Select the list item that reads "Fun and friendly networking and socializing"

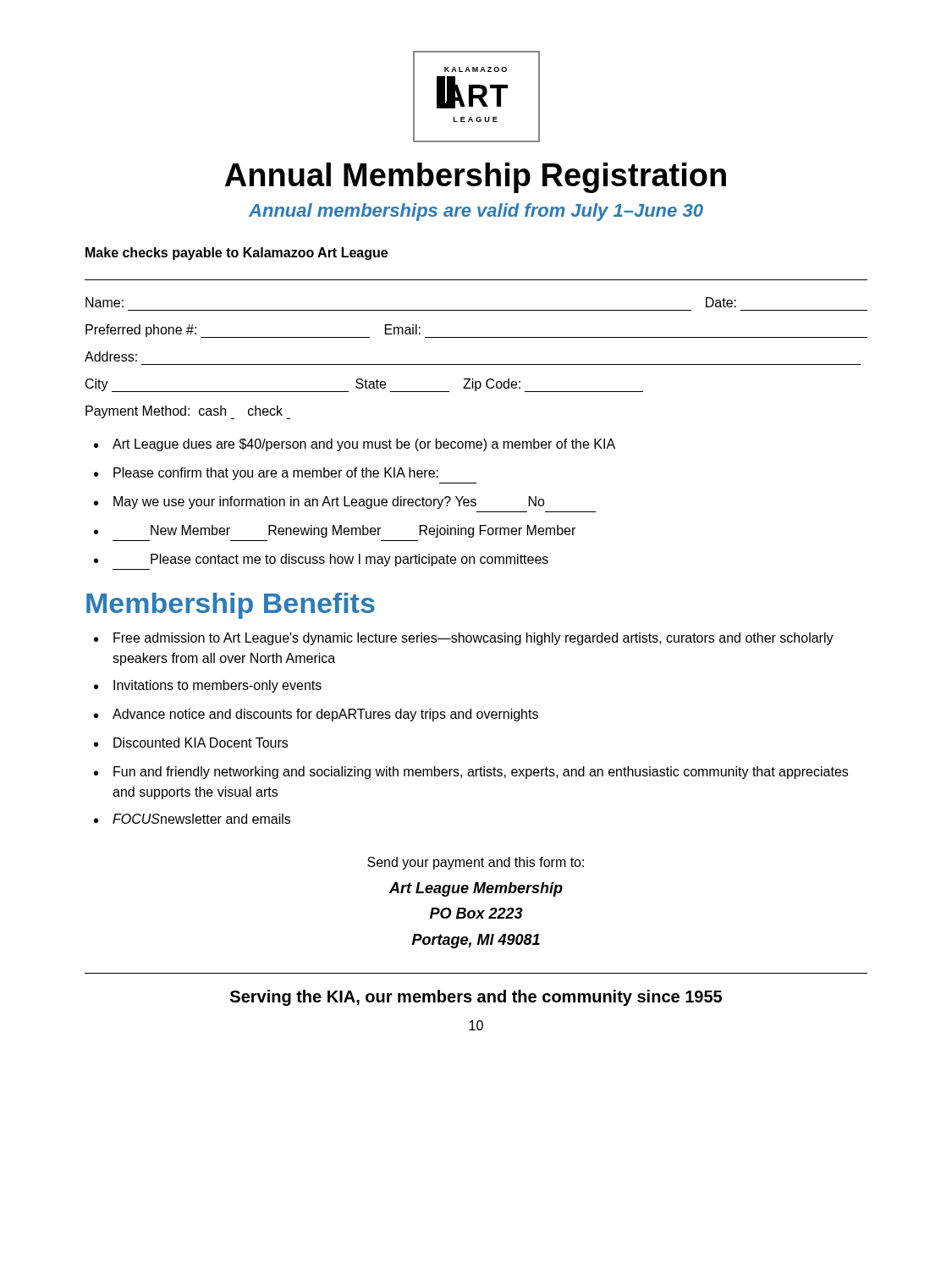481,782
